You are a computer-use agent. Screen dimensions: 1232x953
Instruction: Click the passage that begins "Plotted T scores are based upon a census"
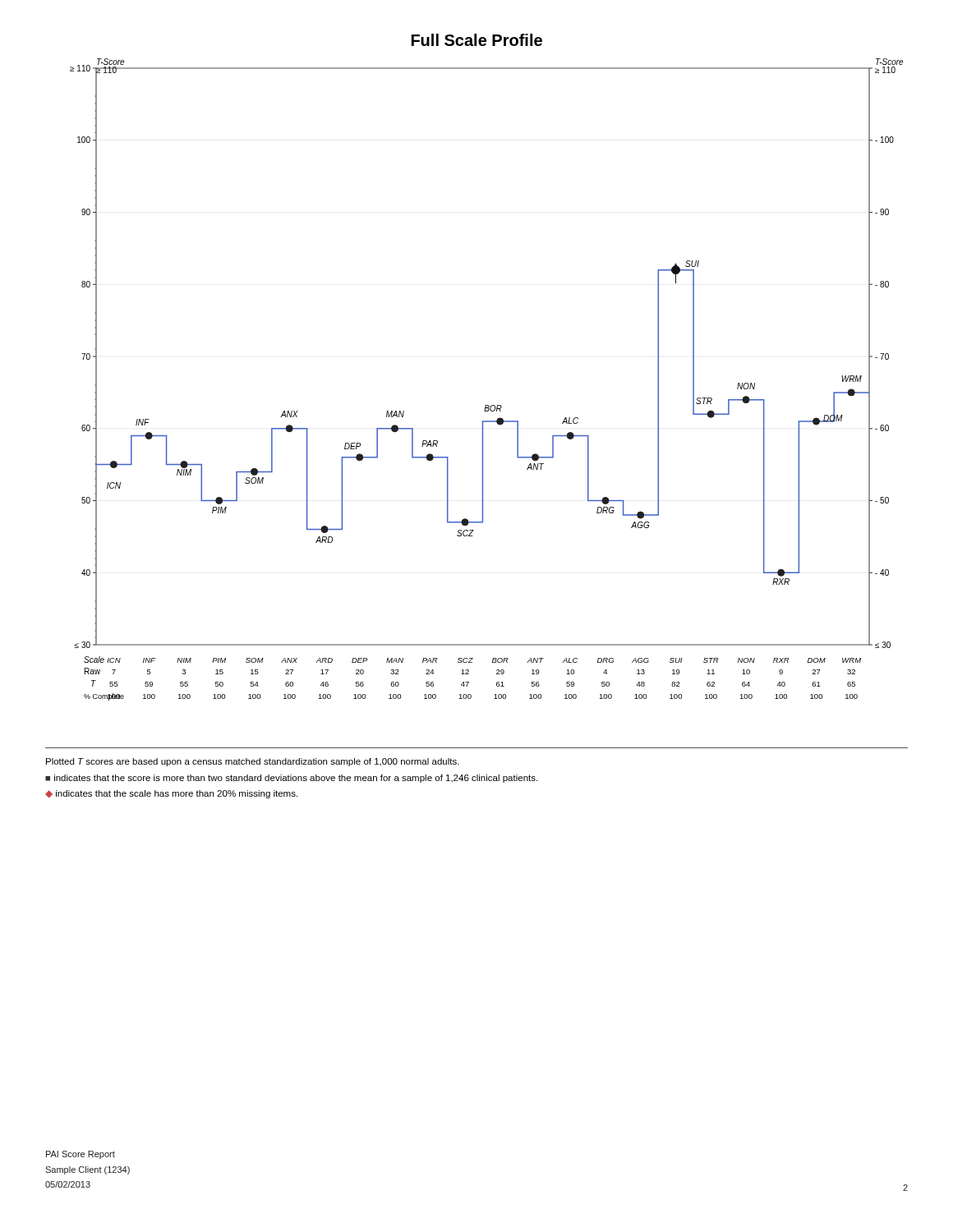292,777
